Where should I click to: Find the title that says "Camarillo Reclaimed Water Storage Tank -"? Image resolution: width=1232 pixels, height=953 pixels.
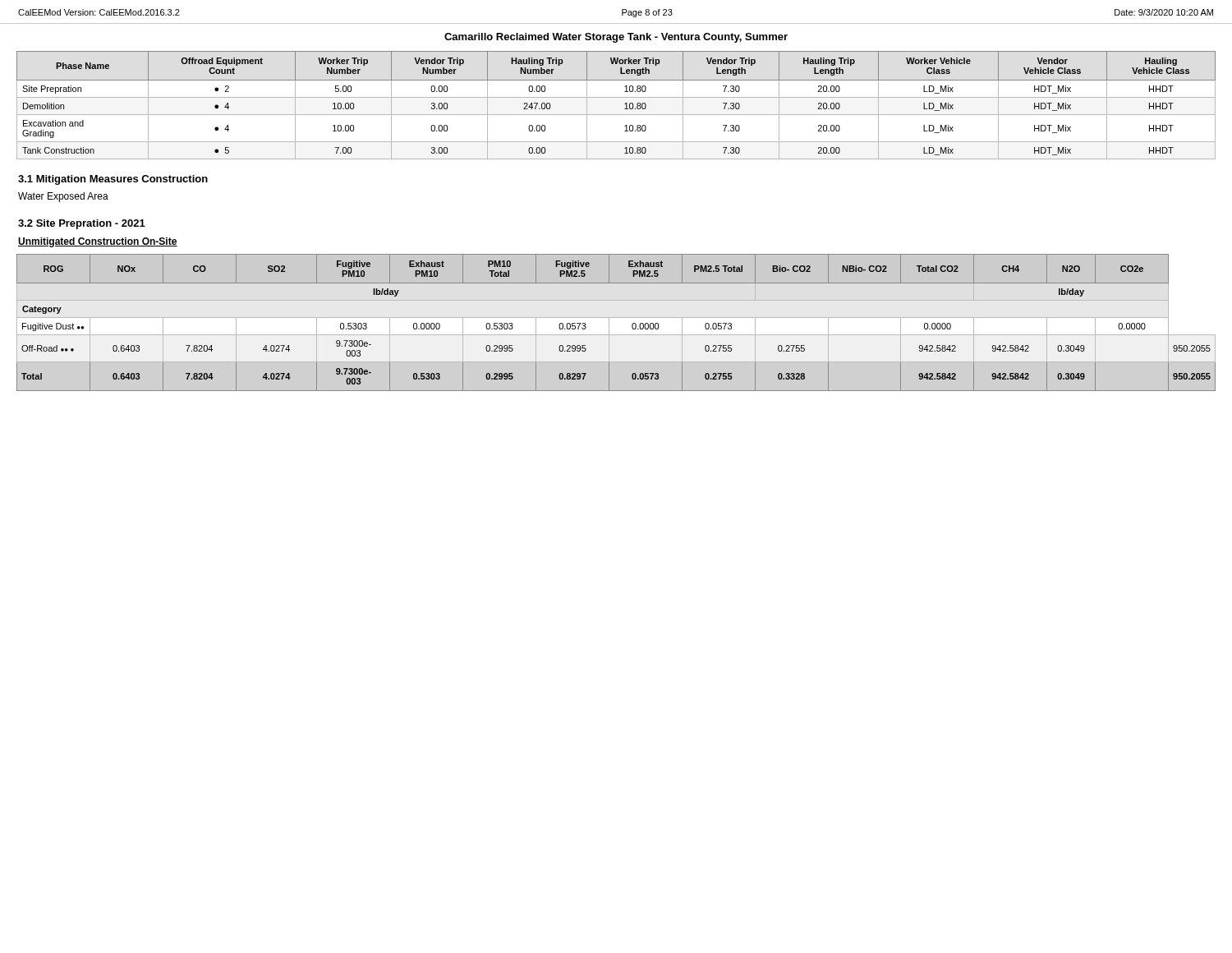(x=616, y=37)
